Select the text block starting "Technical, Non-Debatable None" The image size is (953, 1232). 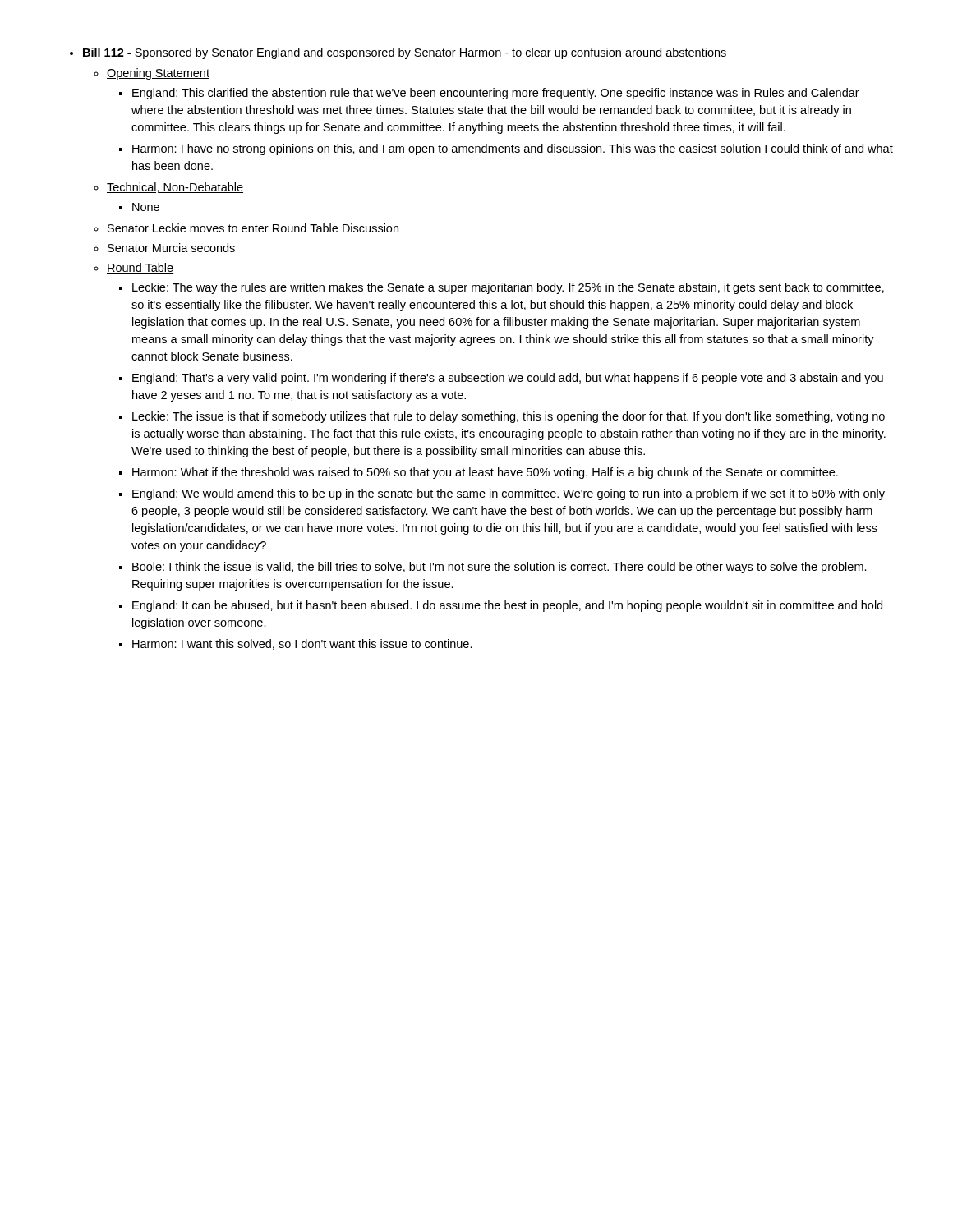(x=175, y=188)
